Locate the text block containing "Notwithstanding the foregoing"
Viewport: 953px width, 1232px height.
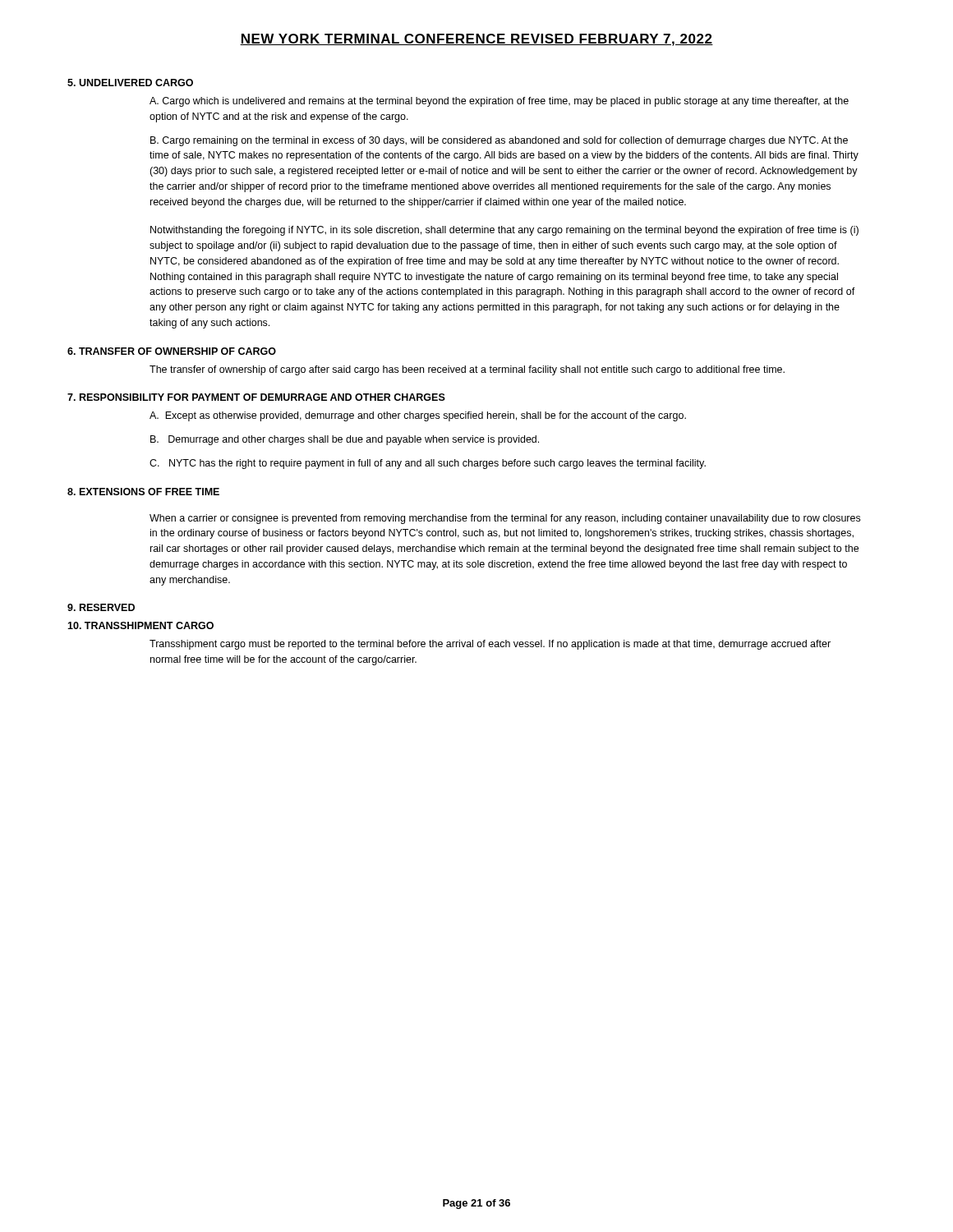(504, 276)
